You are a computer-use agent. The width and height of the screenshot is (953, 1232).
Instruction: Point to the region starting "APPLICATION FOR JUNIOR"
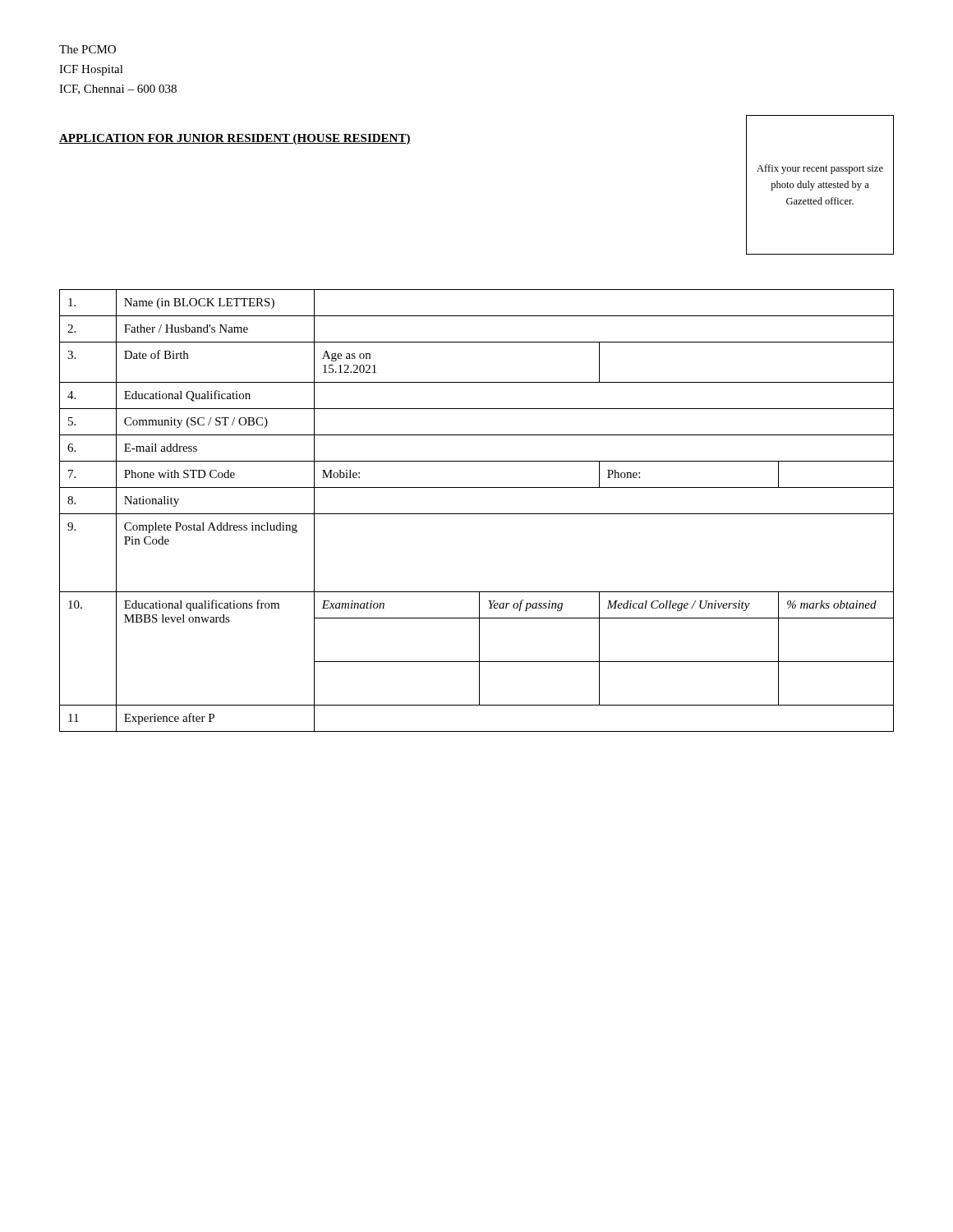[235, 138]
